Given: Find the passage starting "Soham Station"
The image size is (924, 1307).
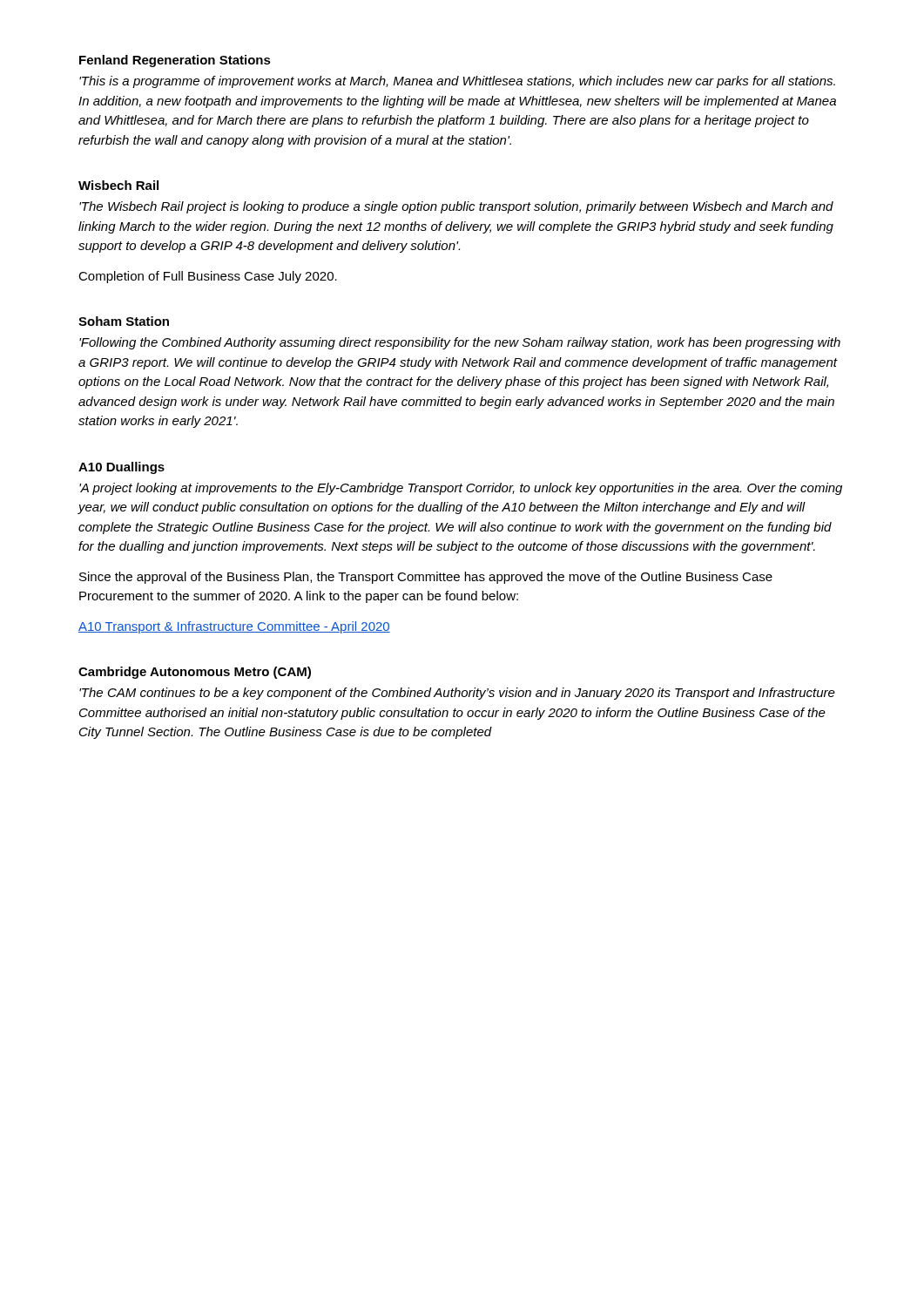Looking at the screenshot, I should [124, 321].
